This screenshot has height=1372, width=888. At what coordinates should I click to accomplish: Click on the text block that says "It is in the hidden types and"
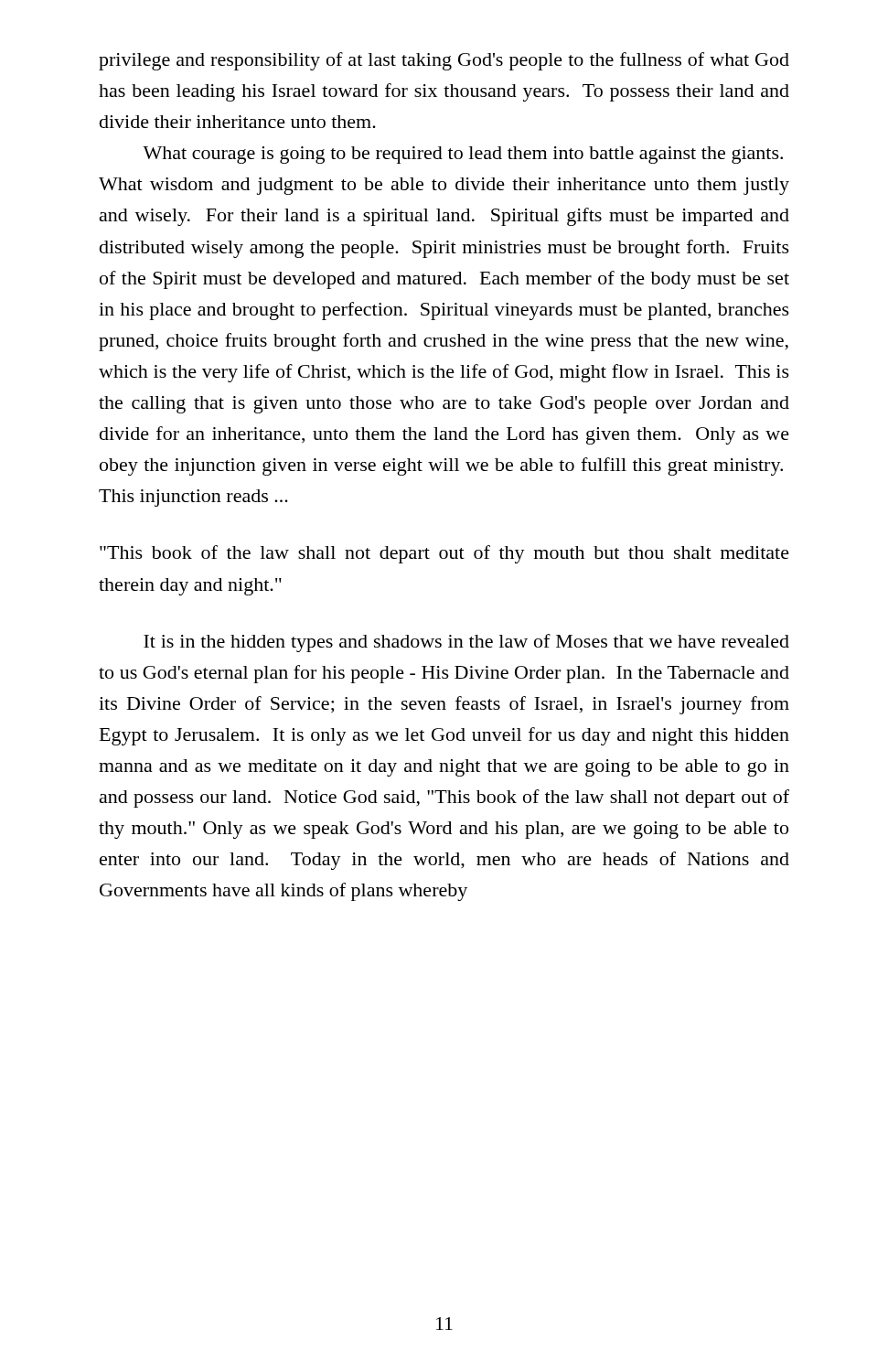click(x=444, y=766)
